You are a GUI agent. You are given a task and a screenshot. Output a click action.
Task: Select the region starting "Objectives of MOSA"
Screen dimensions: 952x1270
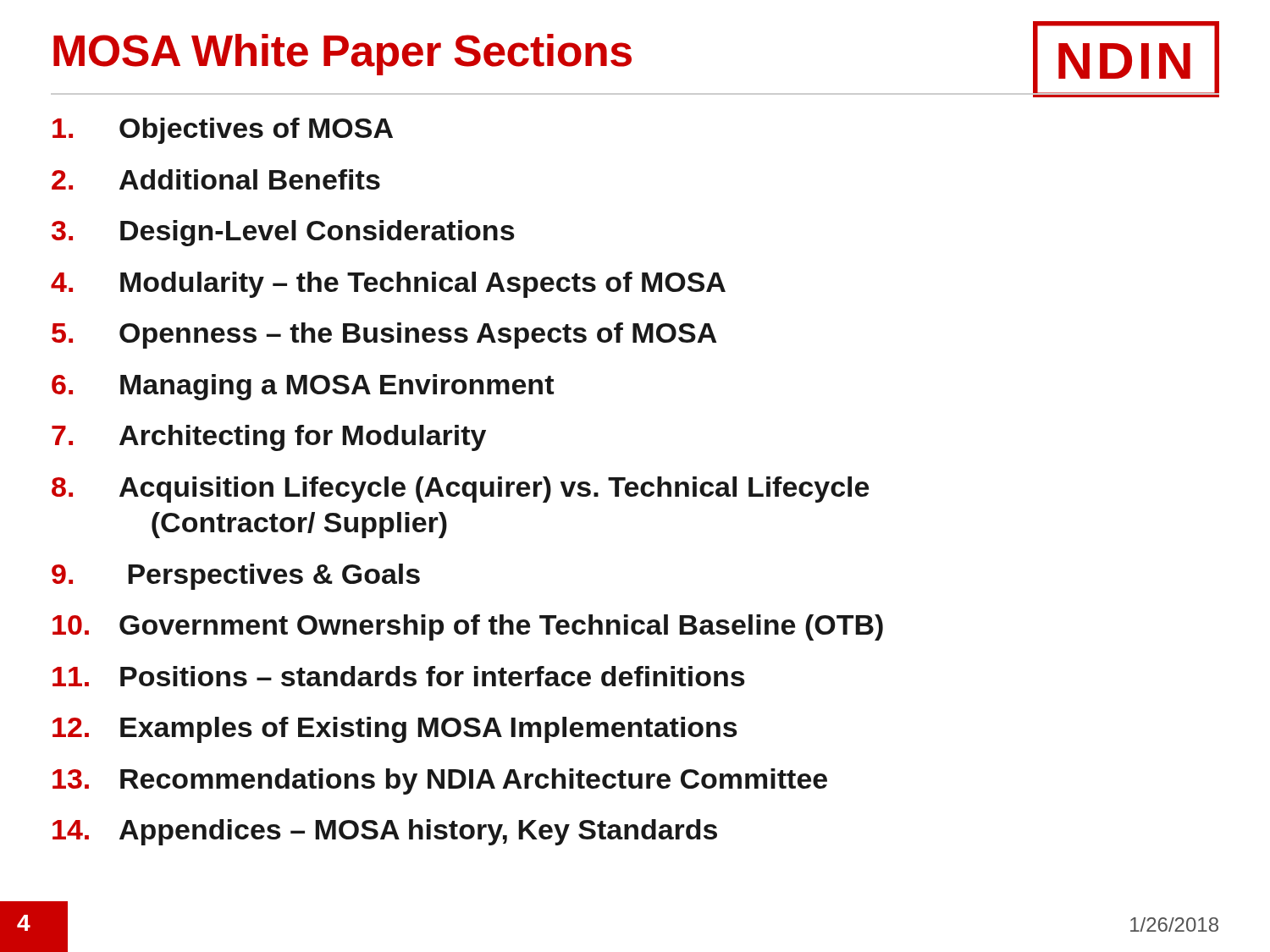coord(222,128)
